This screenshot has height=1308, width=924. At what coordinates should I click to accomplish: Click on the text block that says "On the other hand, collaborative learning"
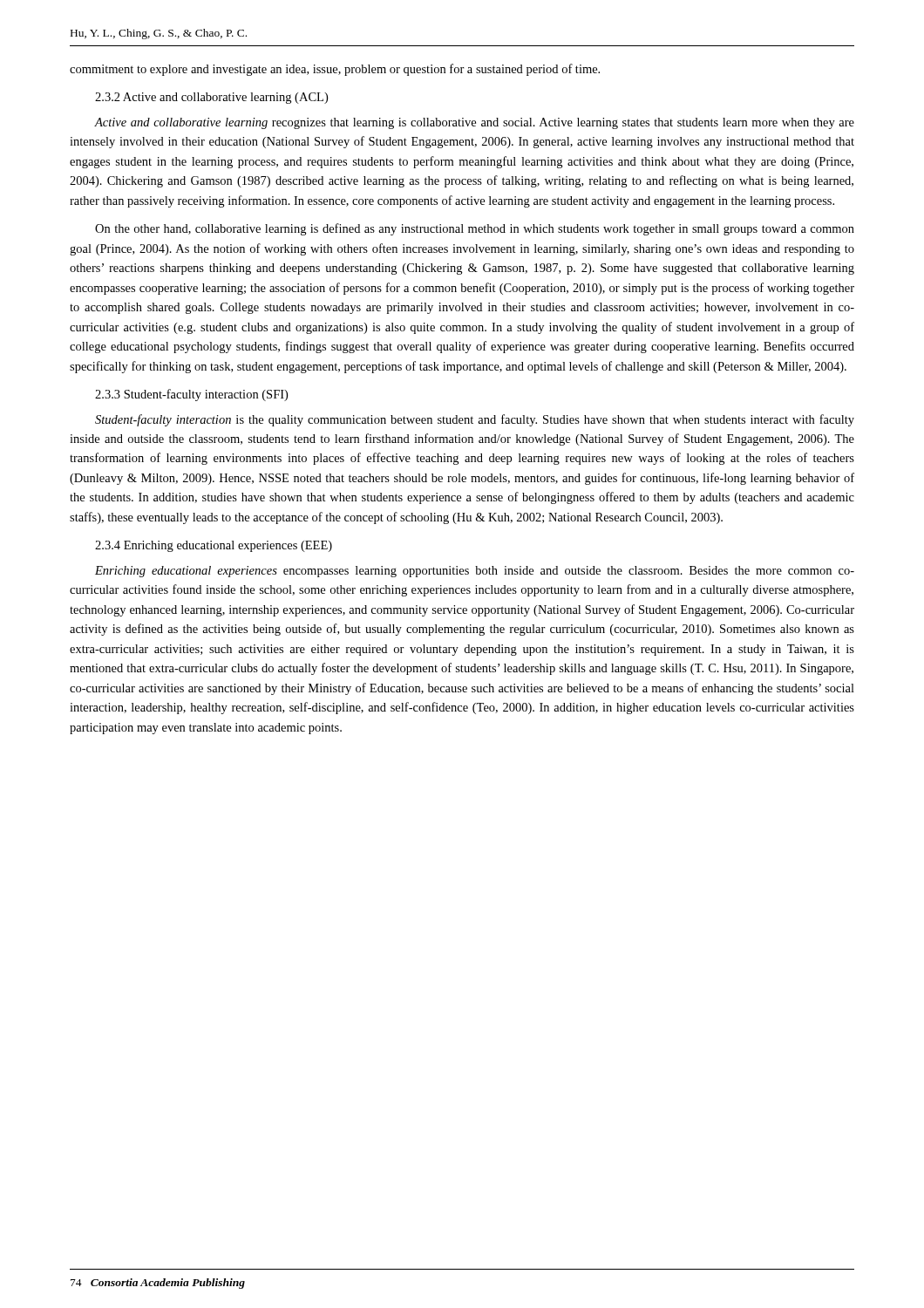coord(462,298)
